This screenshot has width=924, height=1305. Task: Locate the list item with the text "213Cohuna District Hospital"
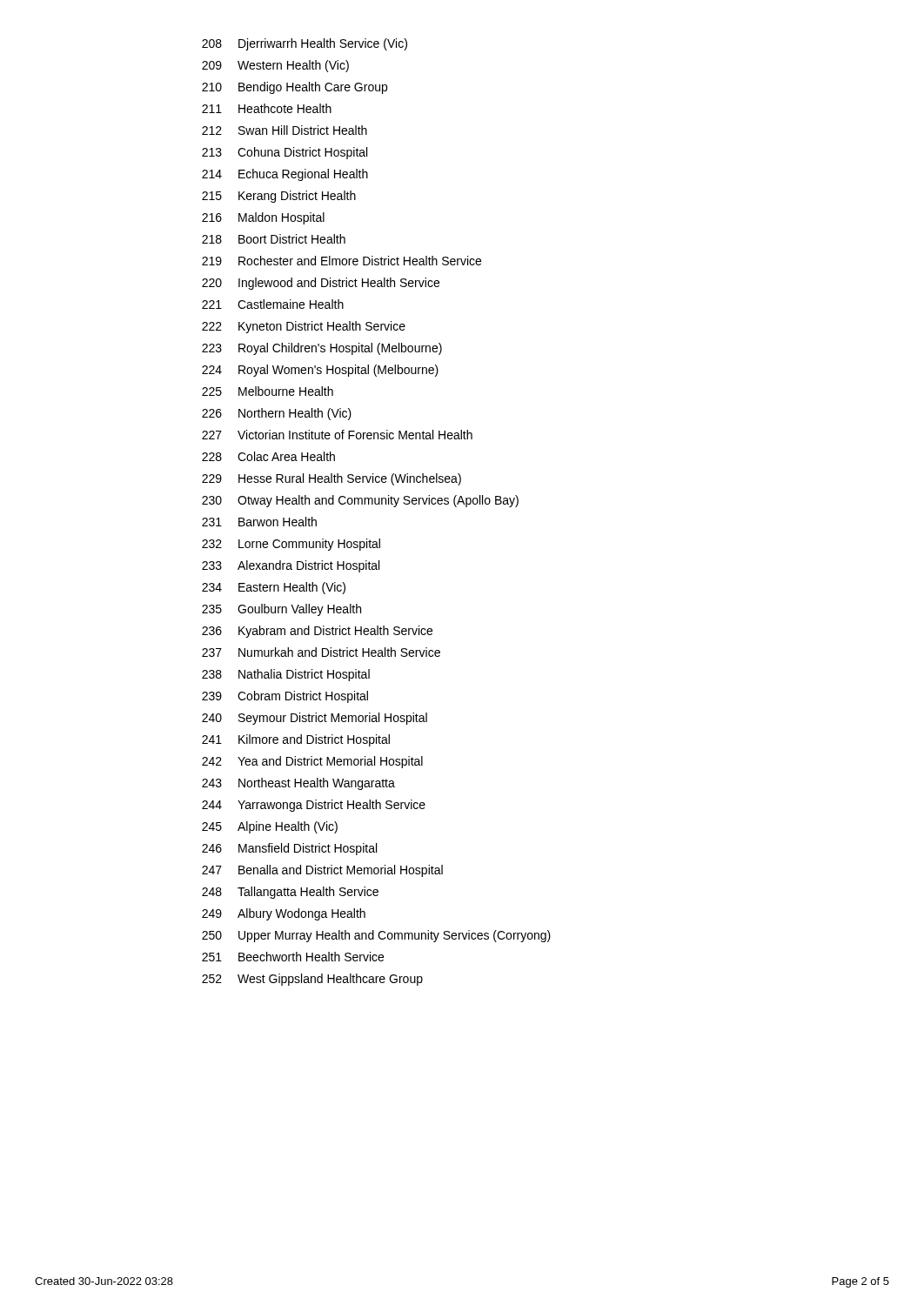pyautogui.click(x=271, y=153)
